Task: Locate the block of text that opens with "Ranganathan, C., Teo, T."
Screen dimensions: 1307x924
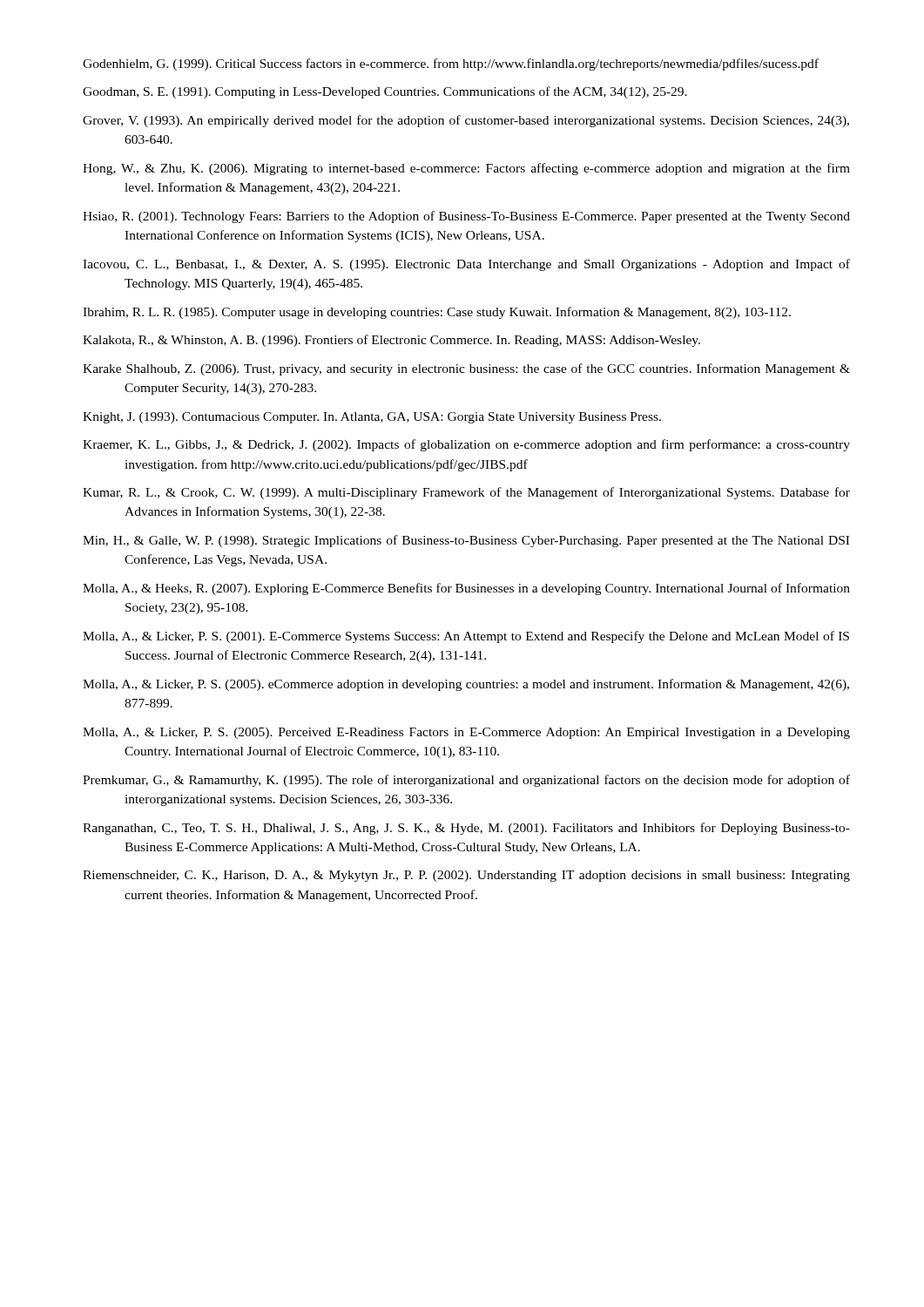Action: [466, 837]
